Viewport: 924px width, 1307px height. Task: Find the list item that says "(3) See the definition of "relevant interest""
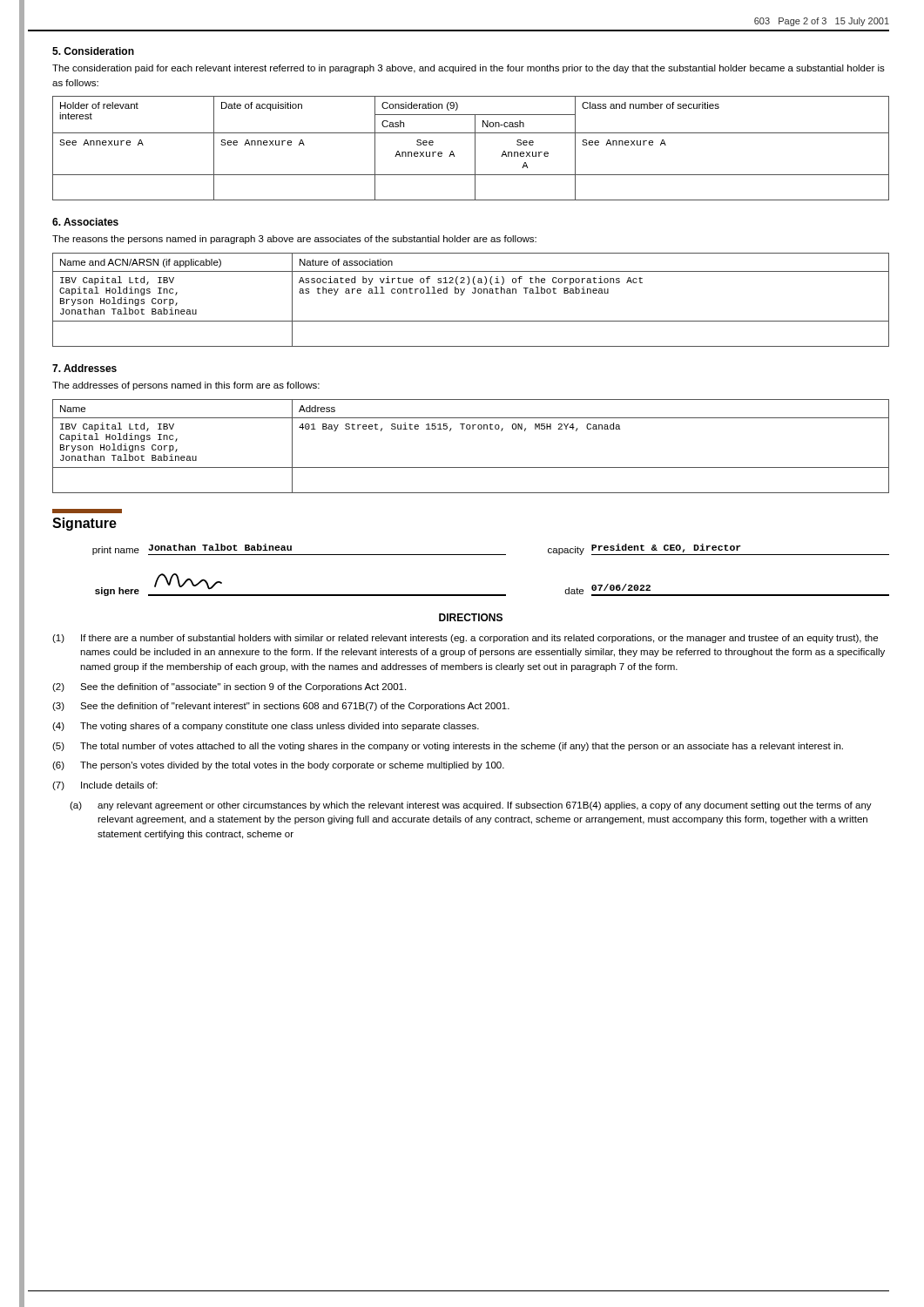471,706
